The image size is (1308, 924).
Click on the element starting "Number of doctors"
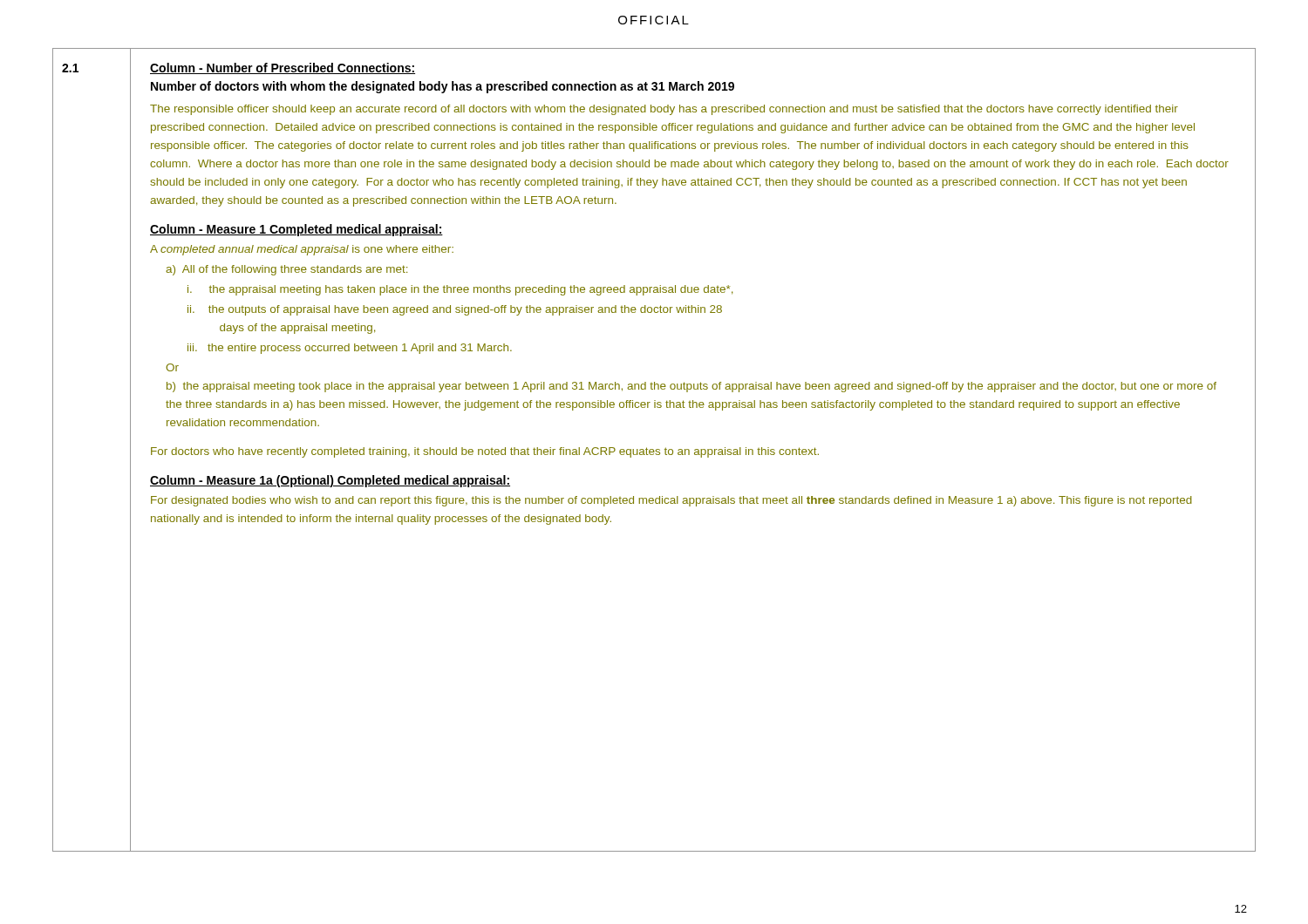click(442, 86)
